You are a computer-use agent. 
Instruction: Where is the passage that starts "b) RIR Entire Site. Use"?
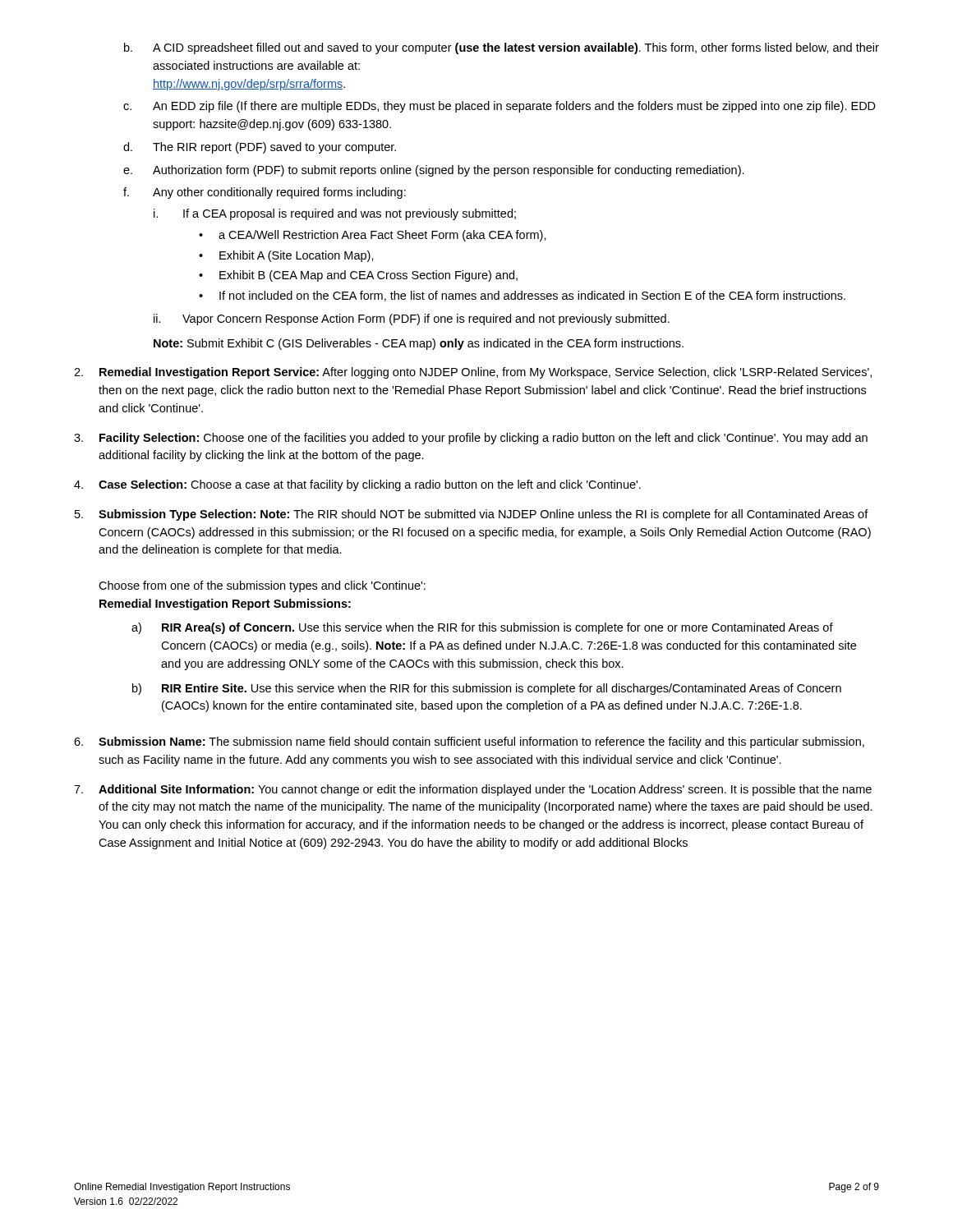tap(505, 698)
